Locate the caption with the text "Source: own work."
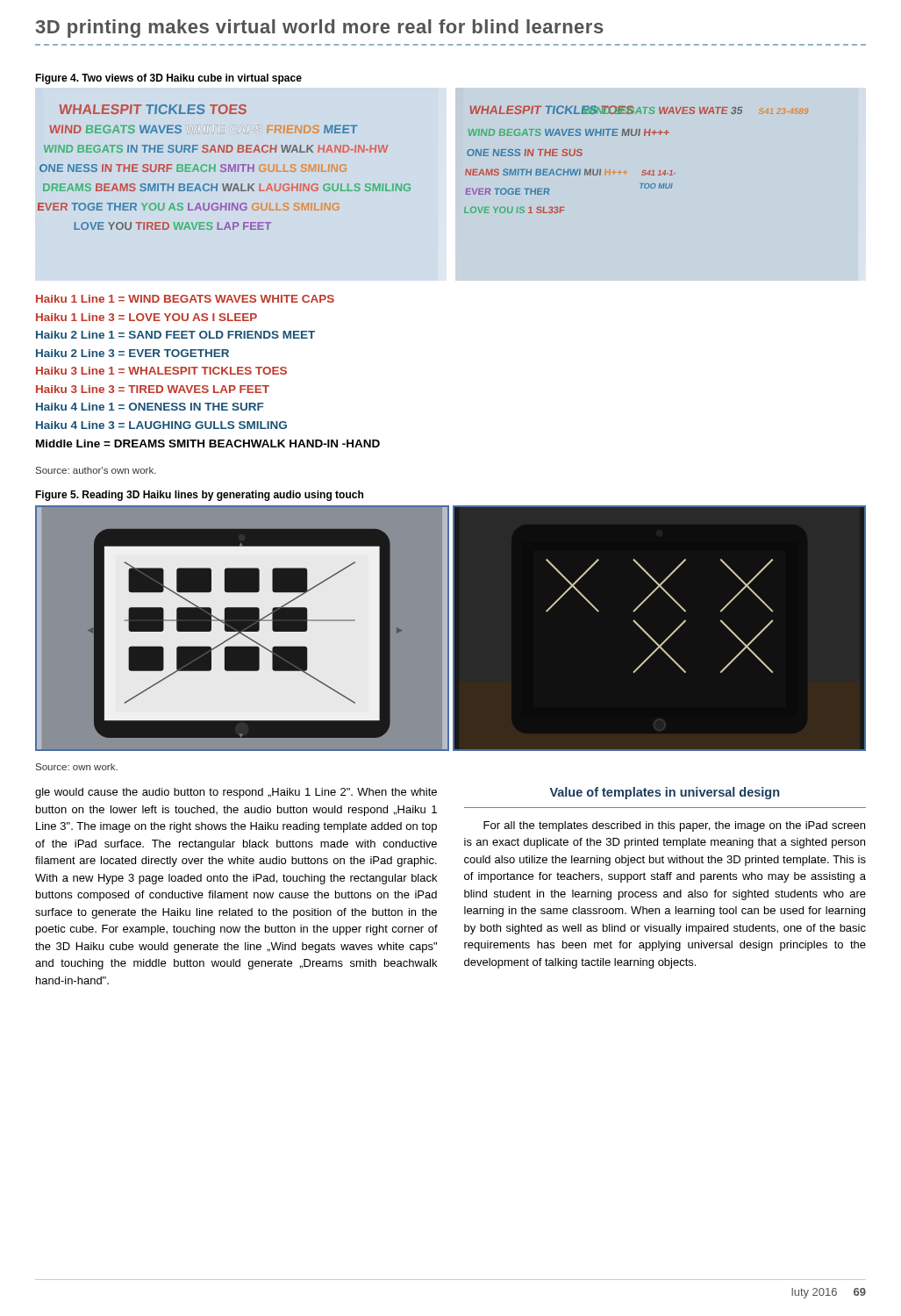Screen dimensions: 1316x901 77,767
